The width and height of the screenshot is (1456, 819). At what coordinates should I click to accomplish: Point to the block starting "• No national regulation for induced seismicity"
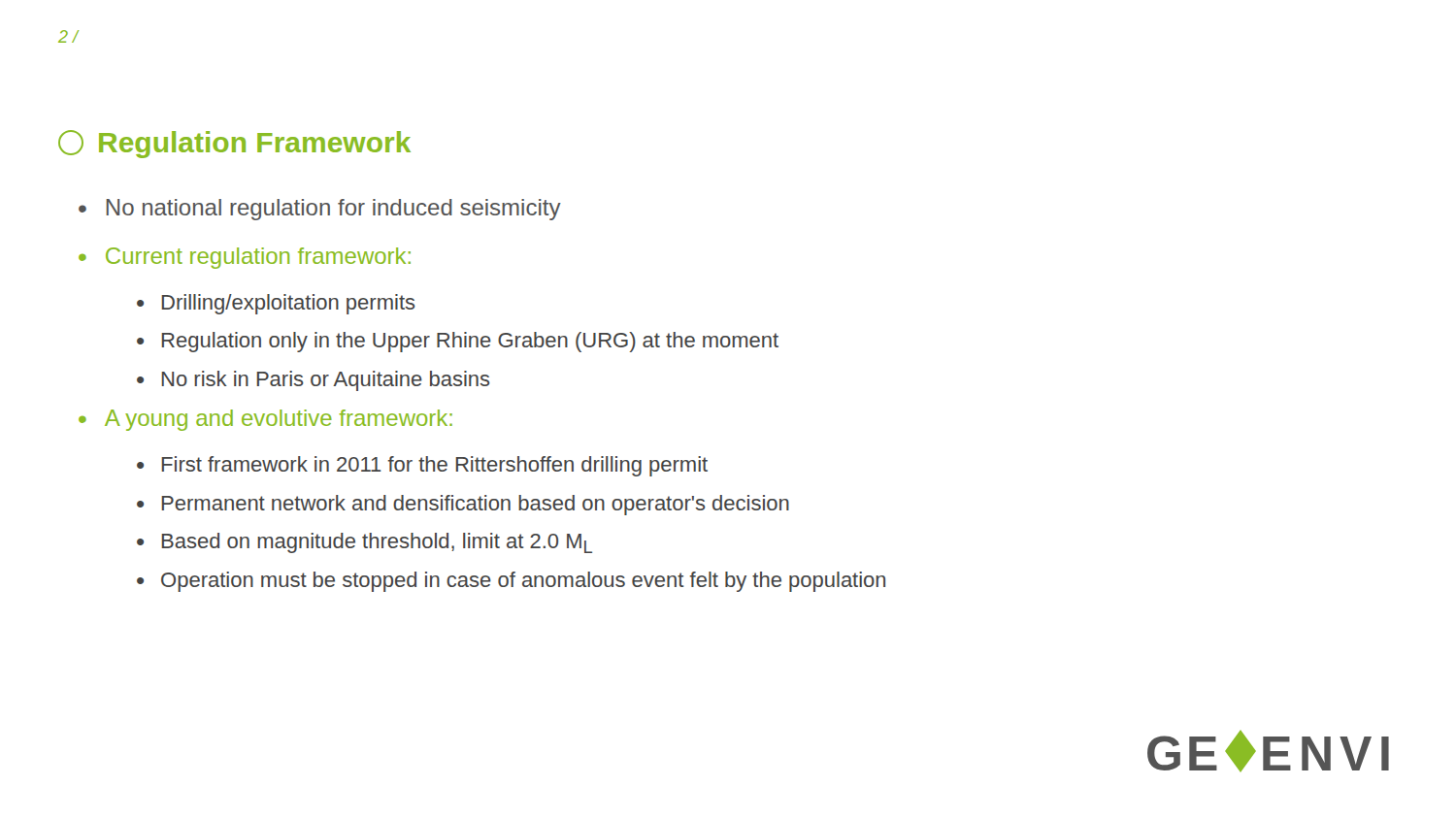pyautogui.click(x=319, y=209)
